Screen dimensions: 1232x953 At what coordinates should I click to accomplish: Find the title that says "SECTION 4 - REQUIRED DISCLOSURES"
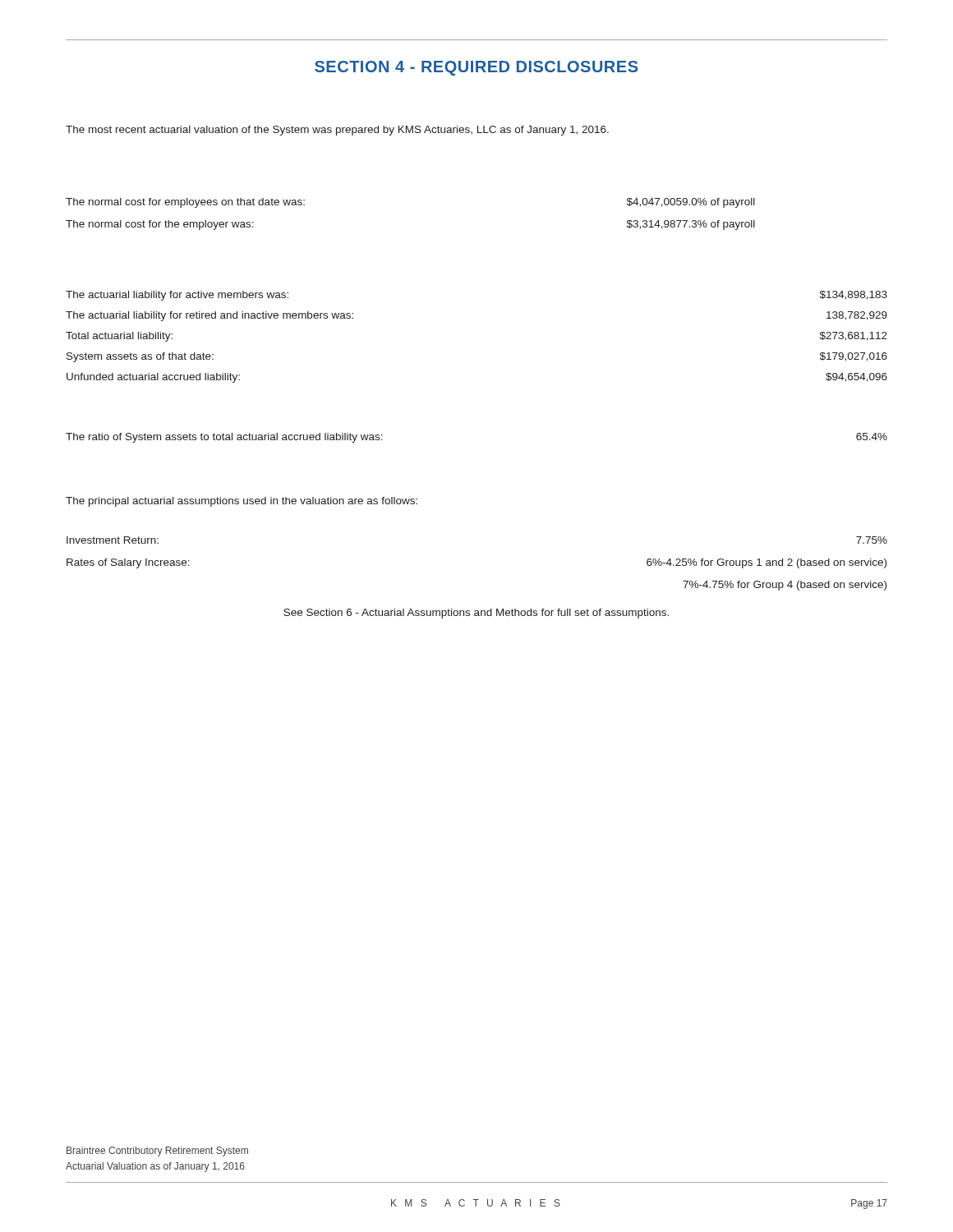click(476, 67)
